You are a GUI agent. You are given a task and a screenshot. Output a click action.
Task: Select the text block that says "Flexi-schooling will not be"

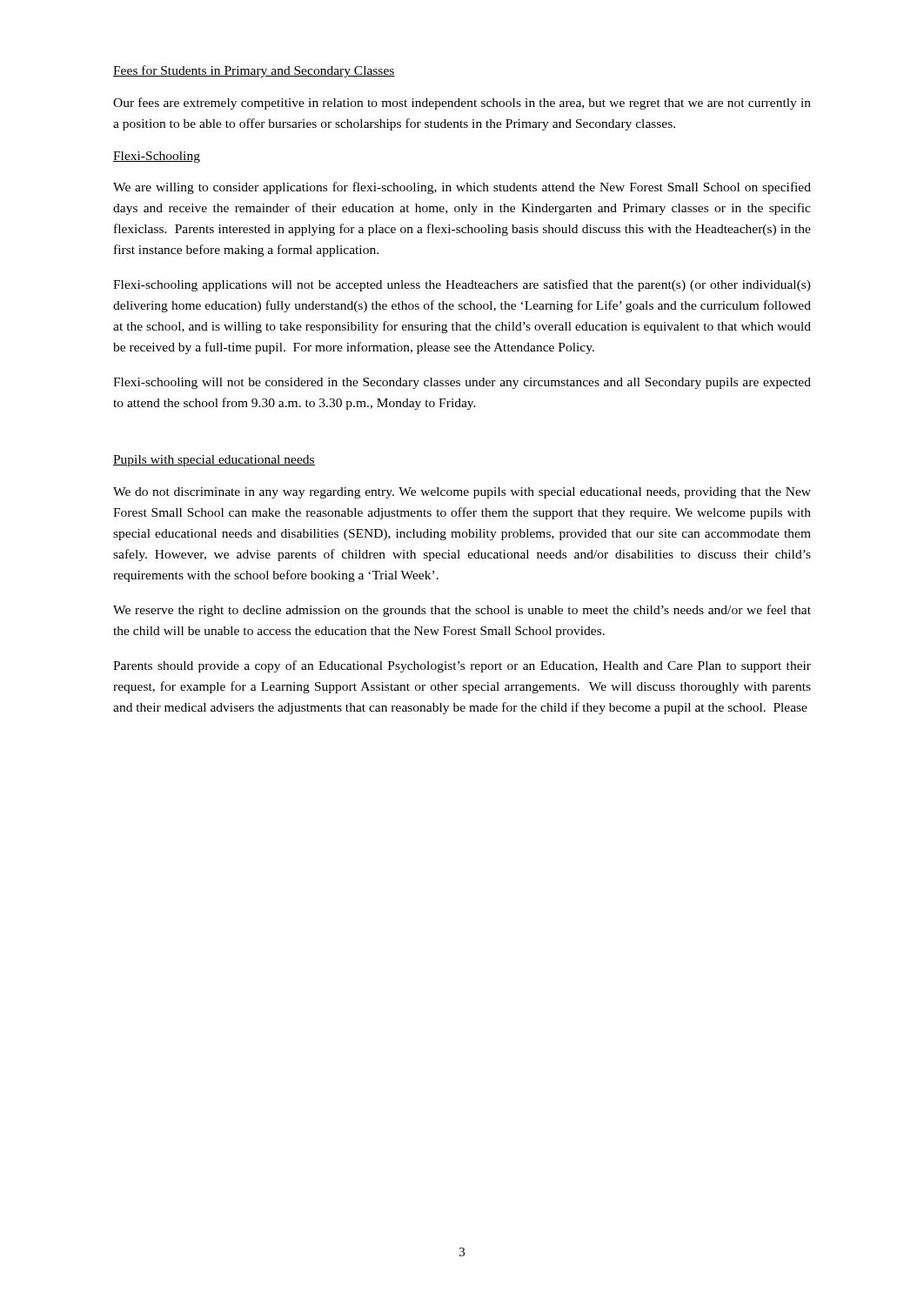coord(462,393)
